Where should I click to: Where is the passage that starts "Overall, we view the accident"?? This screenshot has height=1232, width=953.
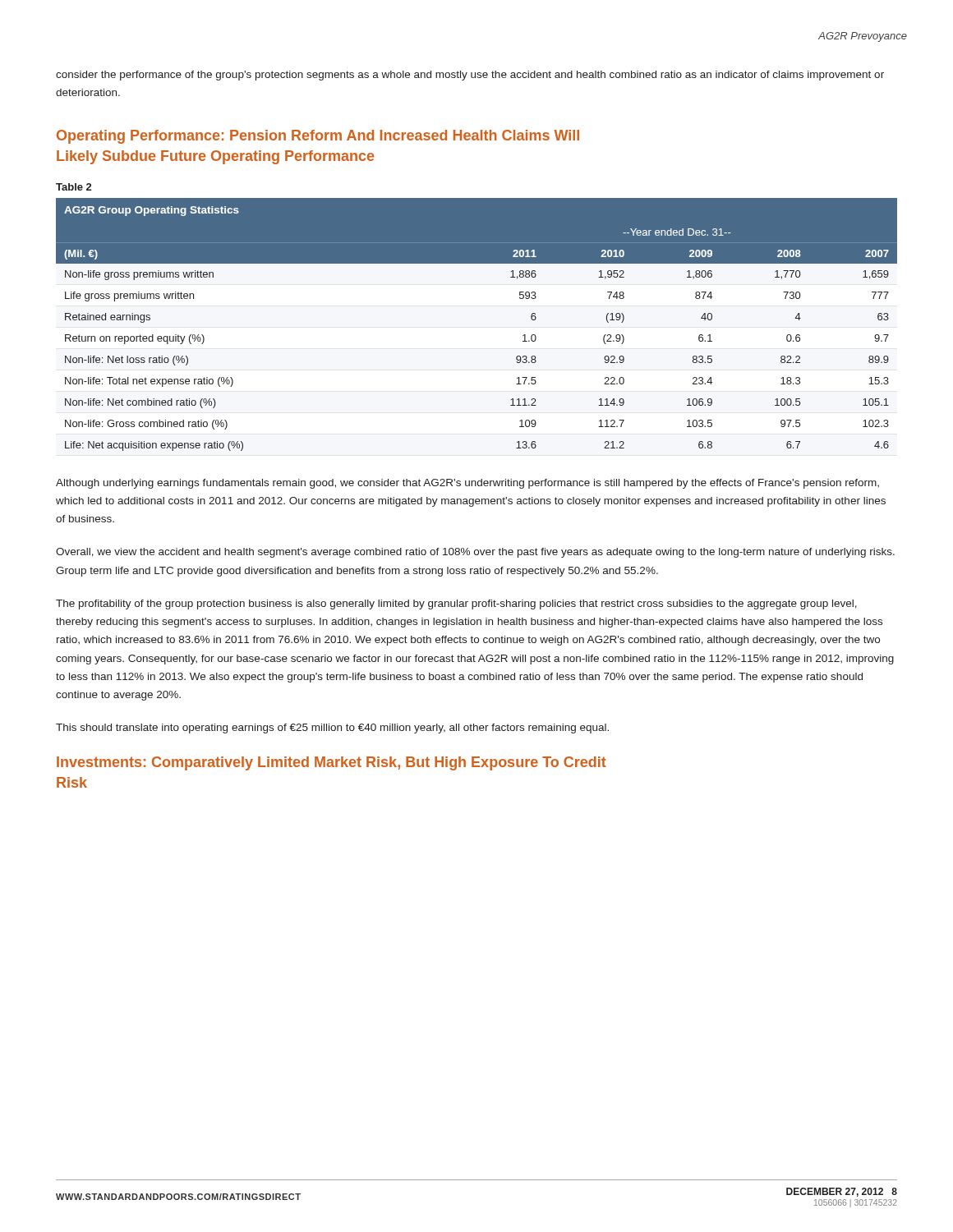pos(476,561)
